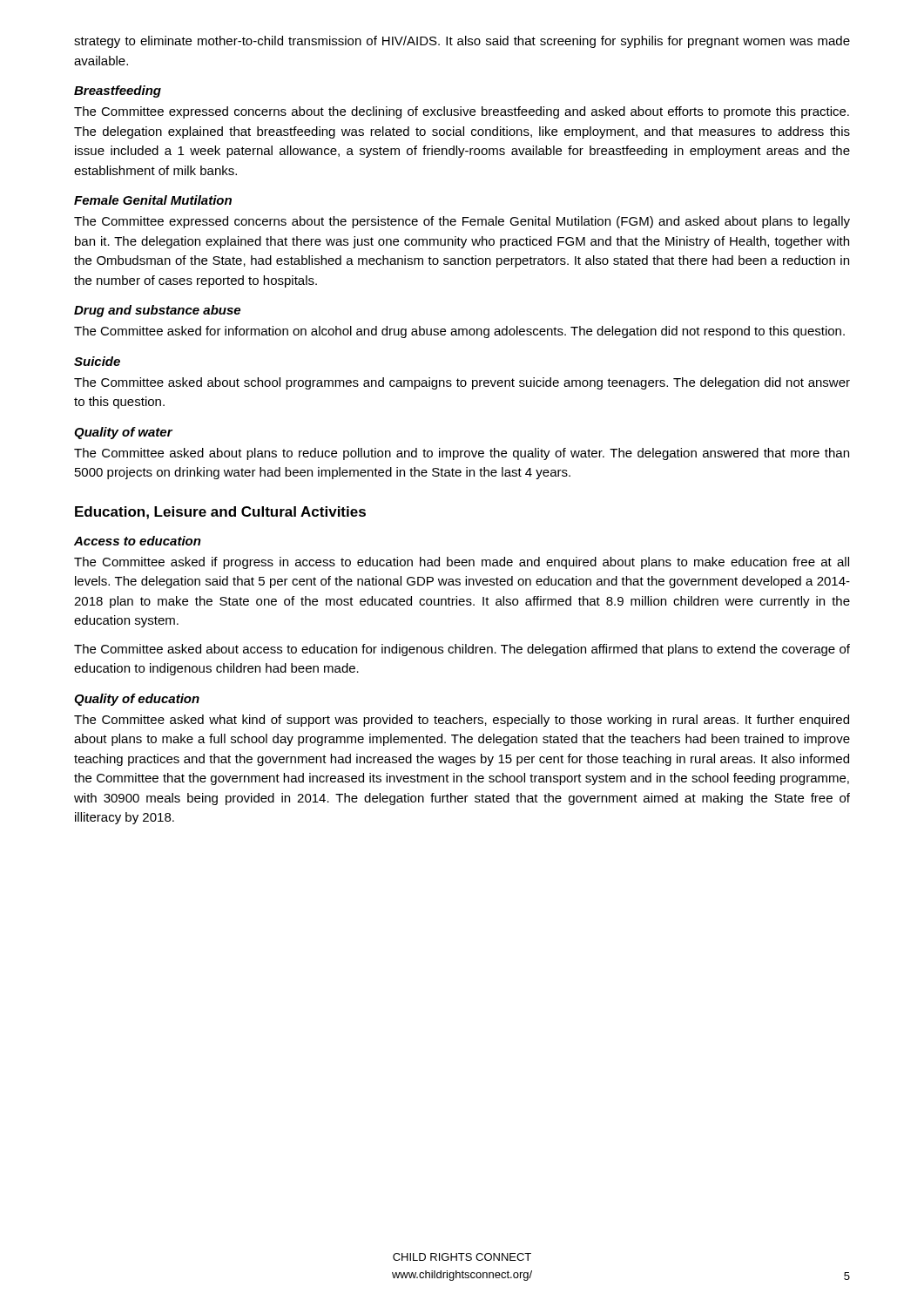Where does it say "Quality of education"?

pyautogui.click(x=137, y=698)
